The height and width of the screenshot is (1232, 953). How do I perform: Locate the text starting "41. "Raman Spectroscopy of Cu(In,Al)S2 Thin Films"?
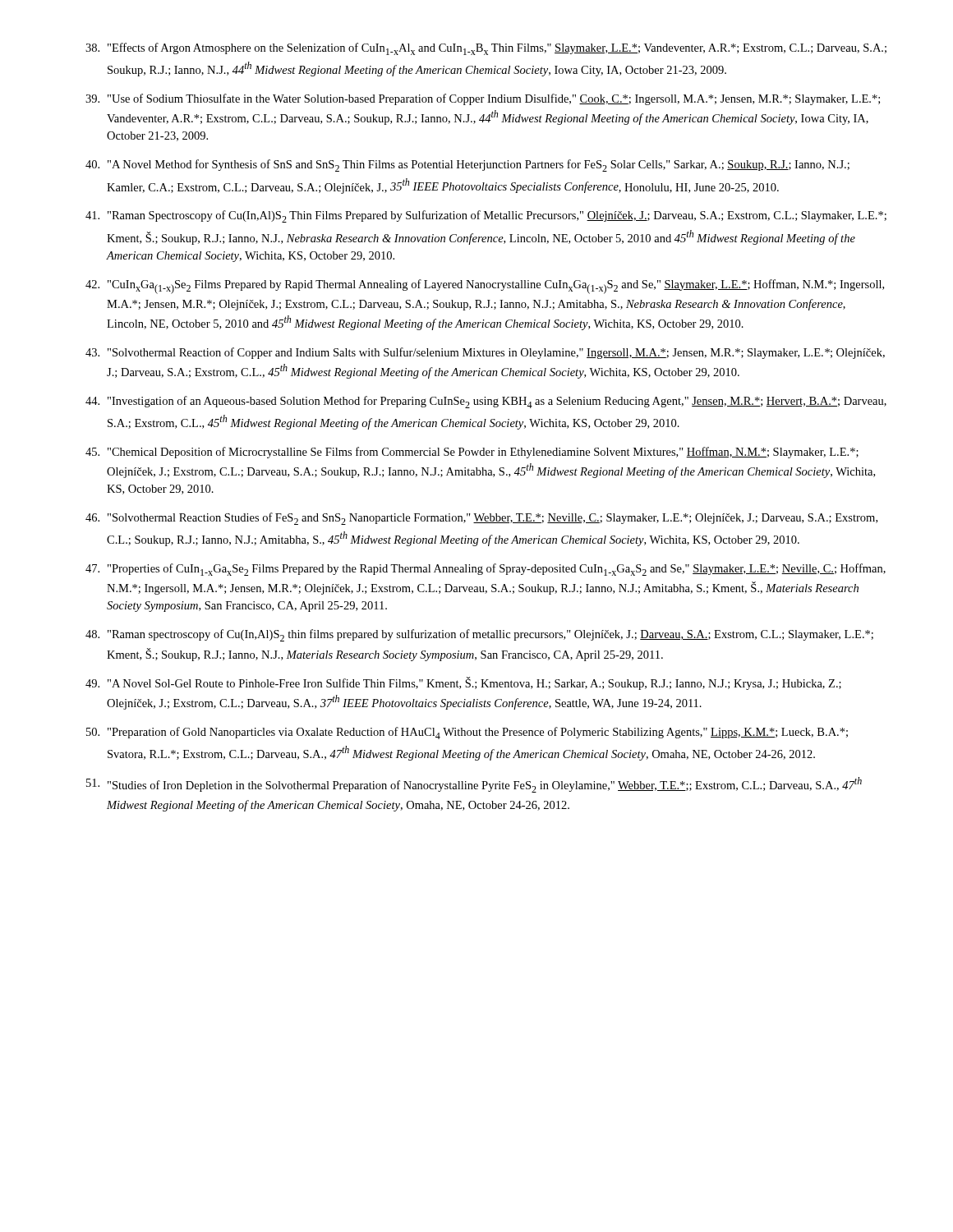tap(476, 236)
